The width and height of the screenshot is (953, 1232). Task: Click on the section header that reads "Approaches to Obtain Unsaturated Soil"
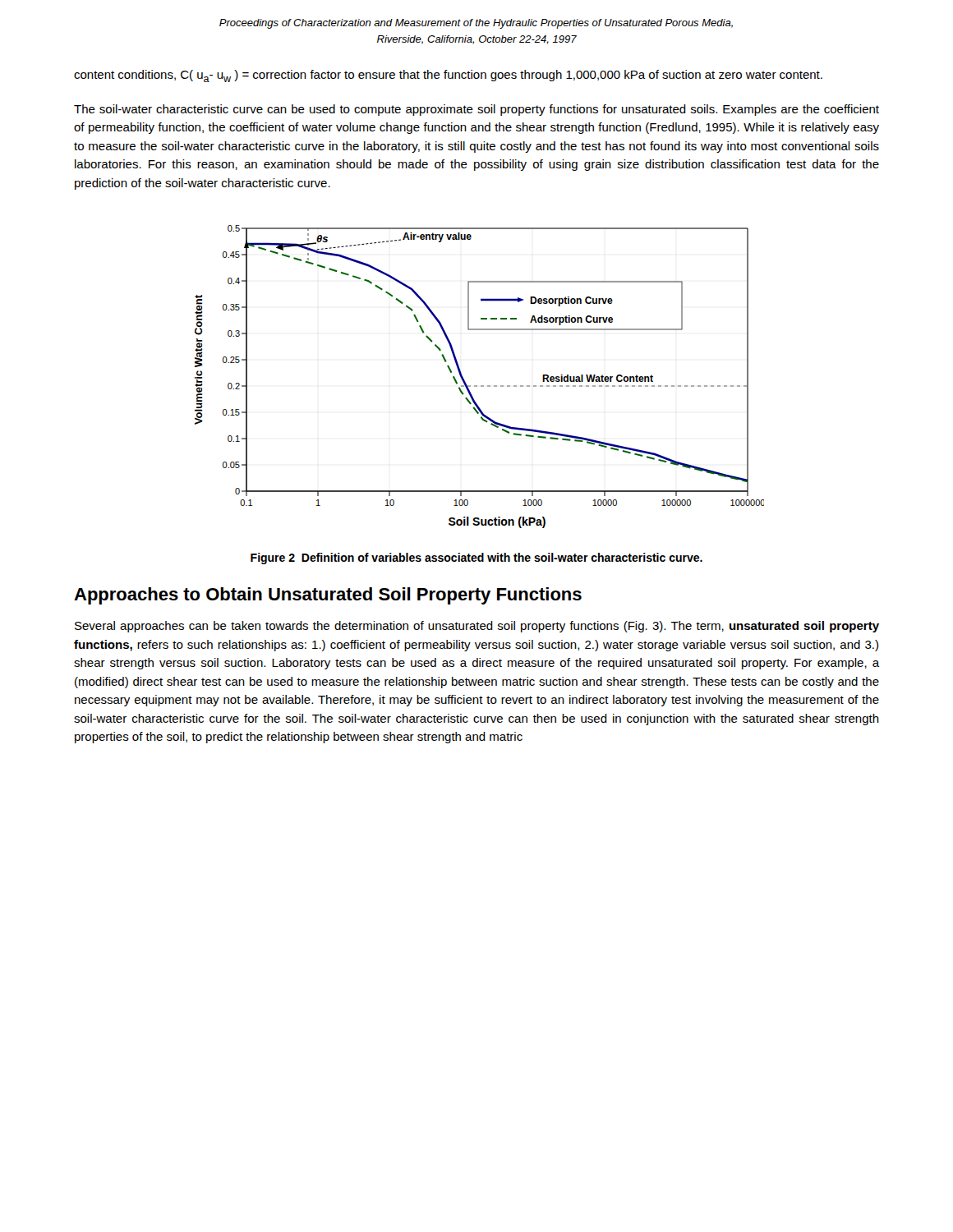coord(328,594)
